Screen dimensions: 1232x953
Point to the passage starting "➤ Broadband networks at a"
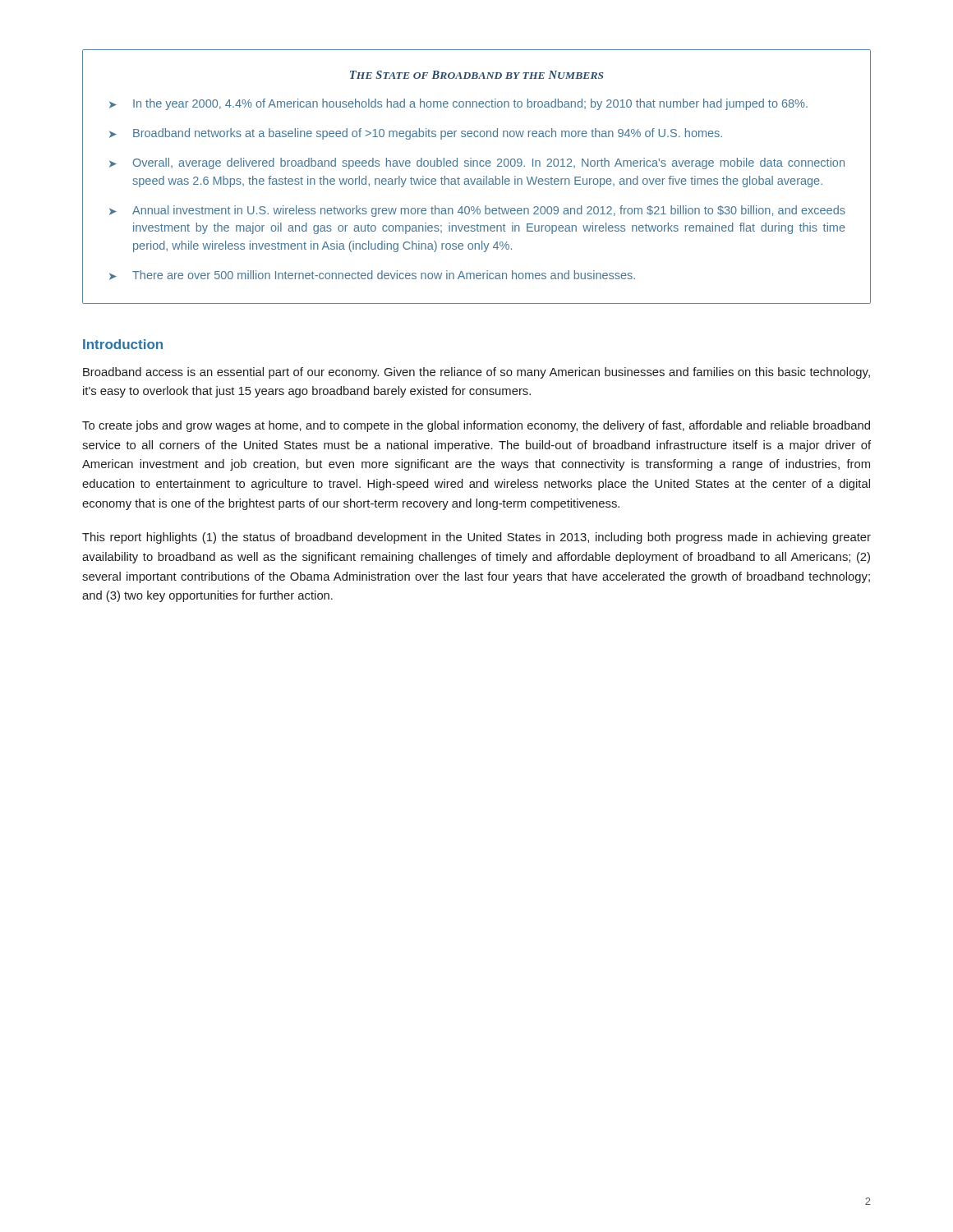476,134
